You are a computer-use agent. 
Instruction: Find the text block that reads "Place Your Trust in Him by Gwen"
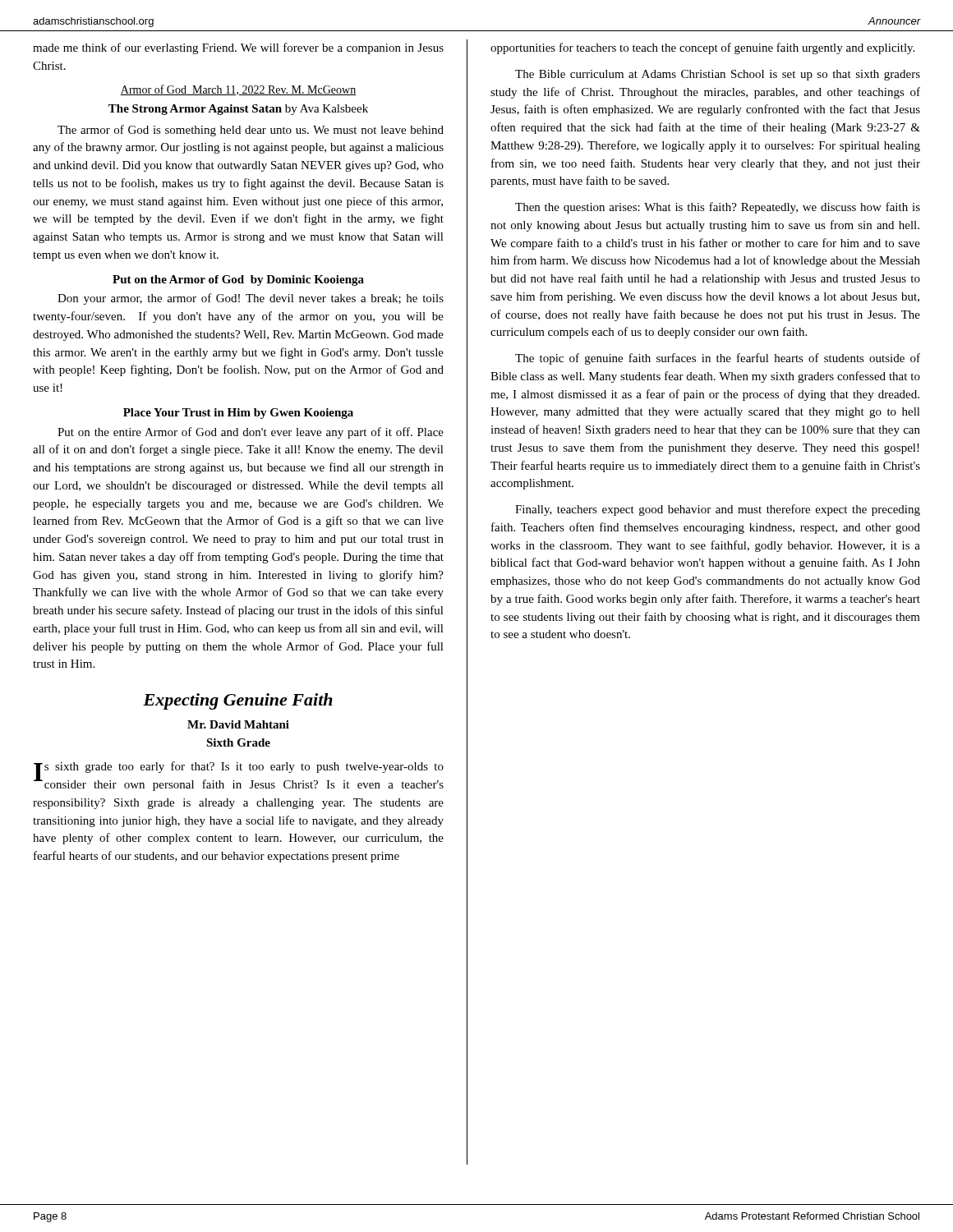pos(238,539)
